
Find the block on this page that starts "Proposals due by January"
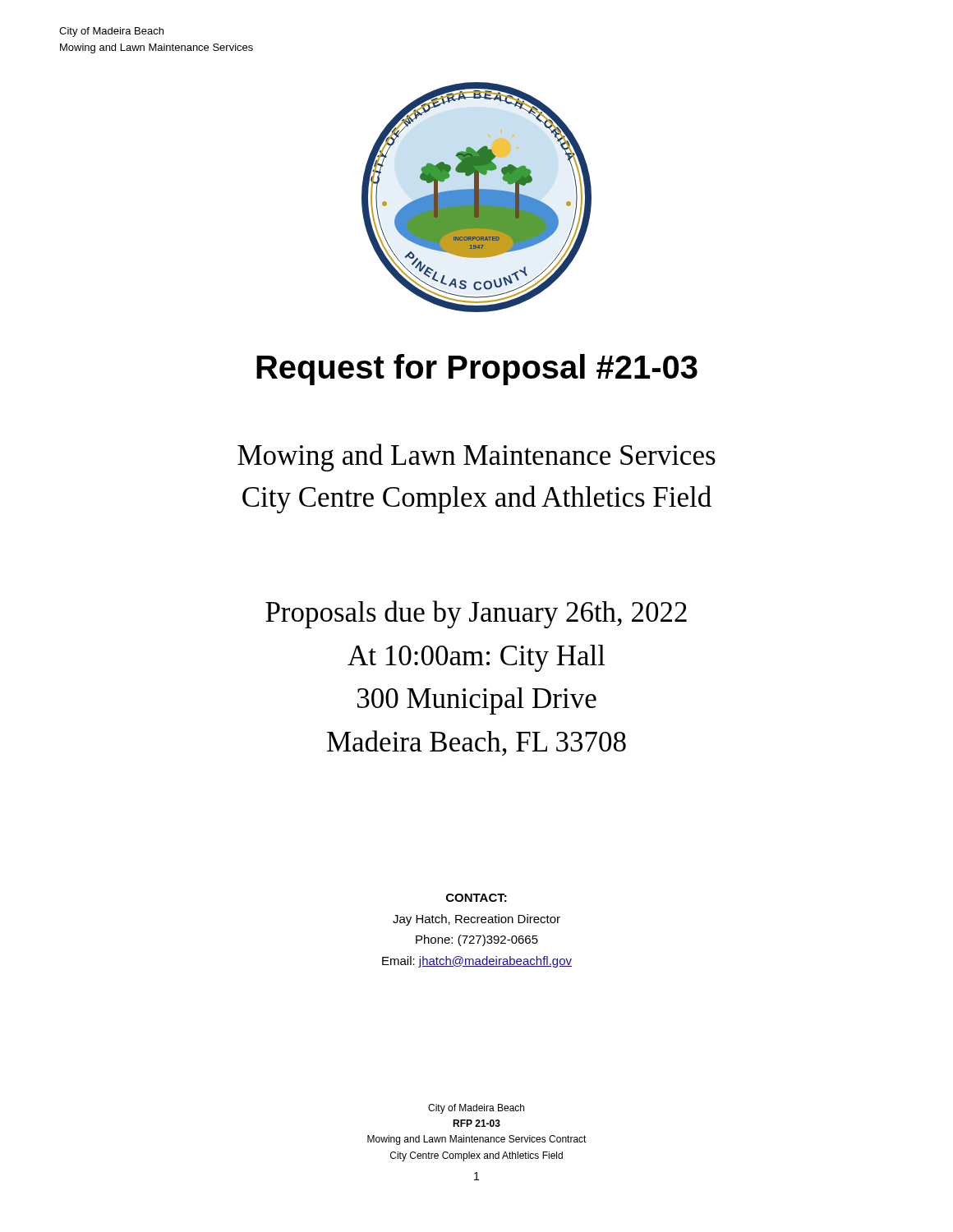(x=476, y=677)
